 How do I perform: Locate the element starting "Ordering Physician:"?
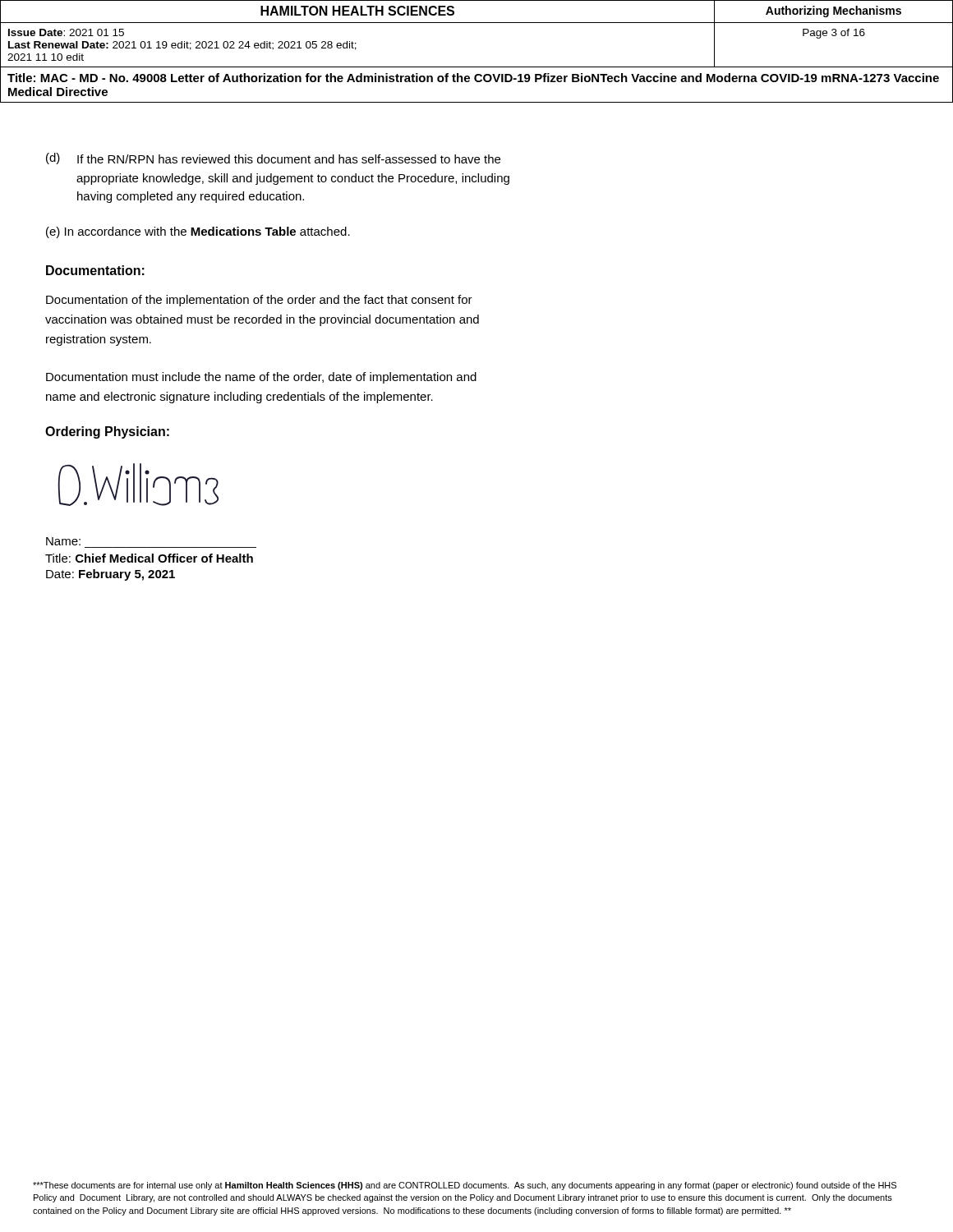(108, 432)
